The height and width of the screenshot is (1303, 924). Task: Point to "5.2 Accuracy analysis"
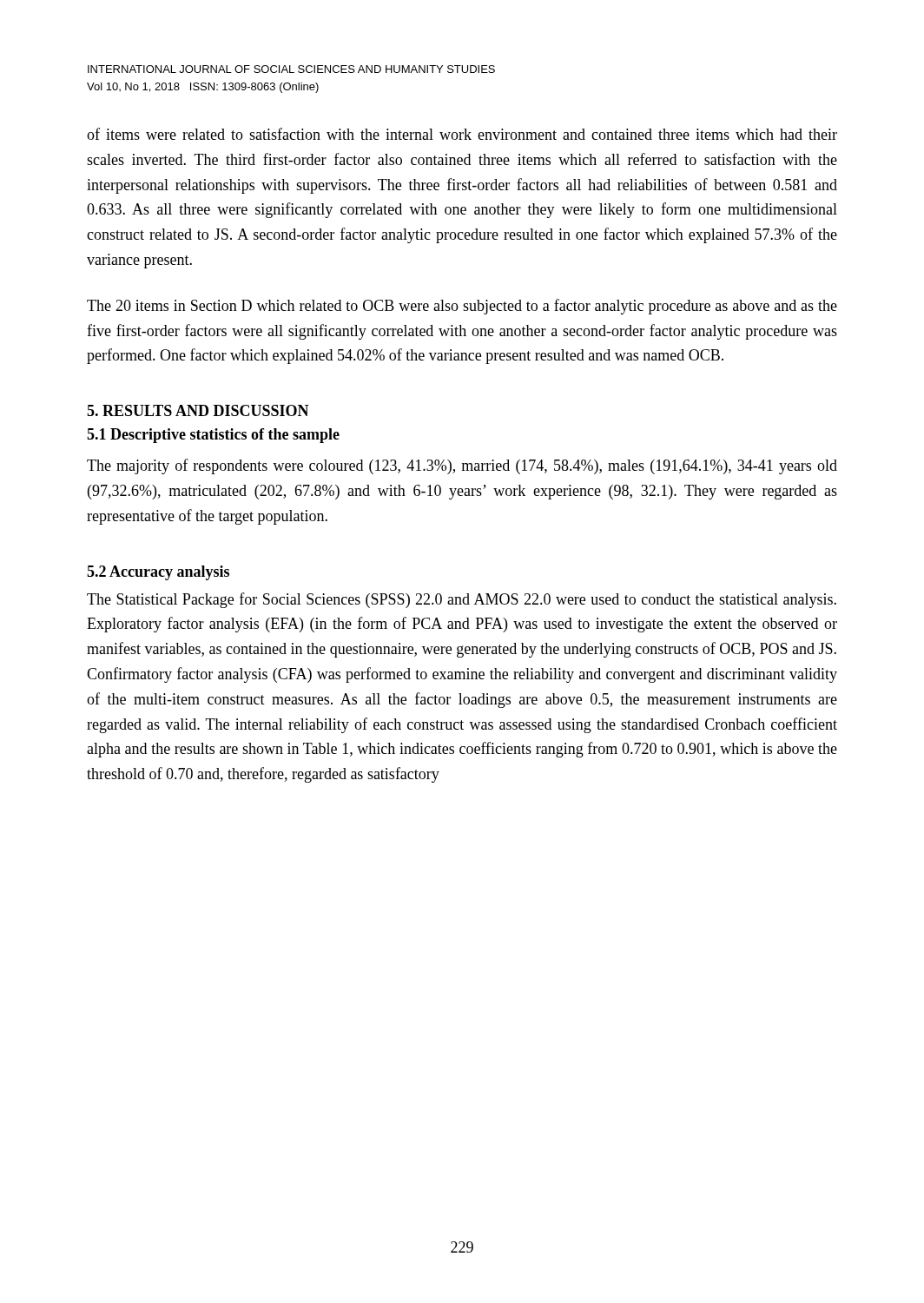[x=158, y=571]
